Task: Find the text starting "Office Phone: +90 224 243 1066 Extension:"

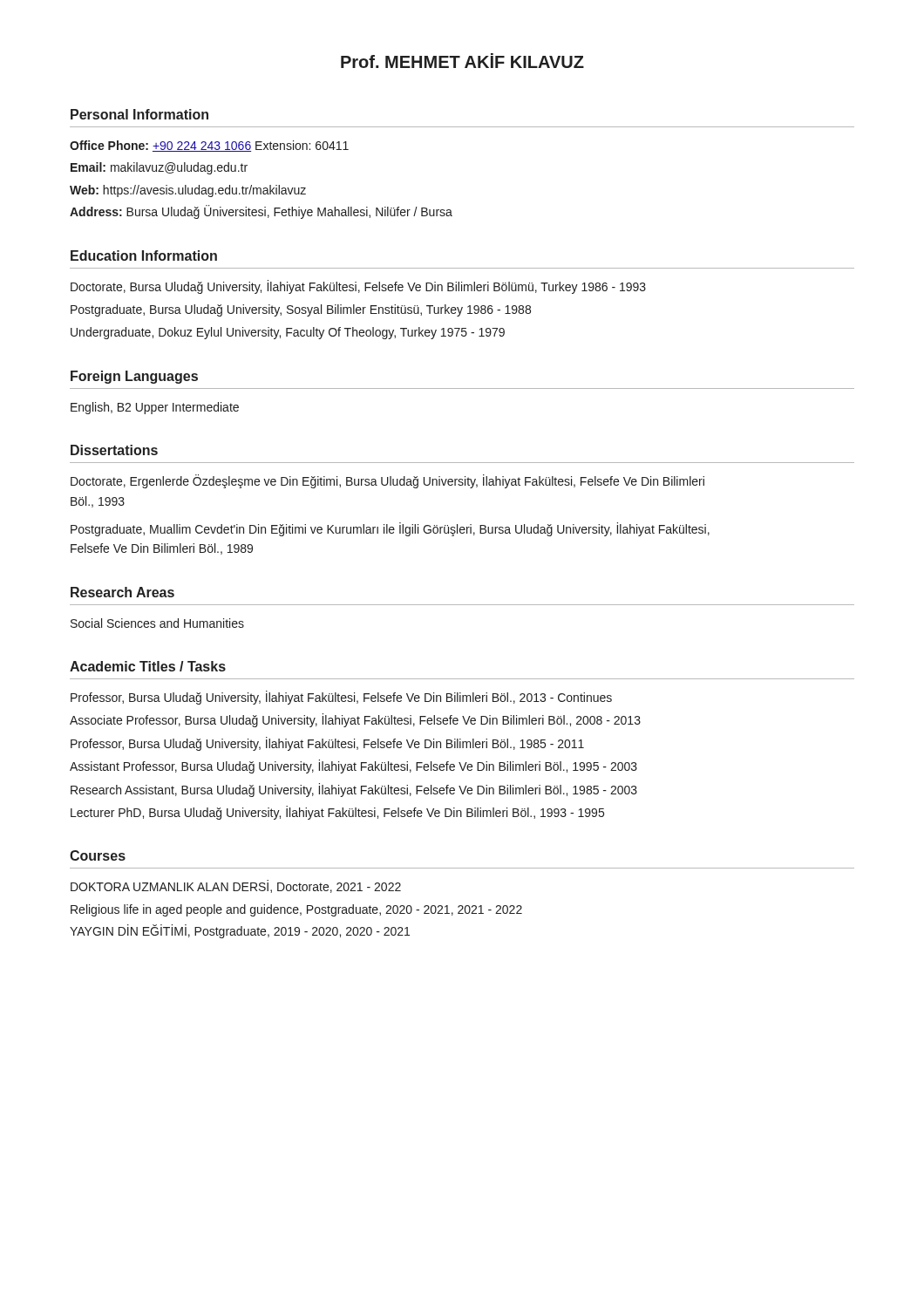Action: 209,146
